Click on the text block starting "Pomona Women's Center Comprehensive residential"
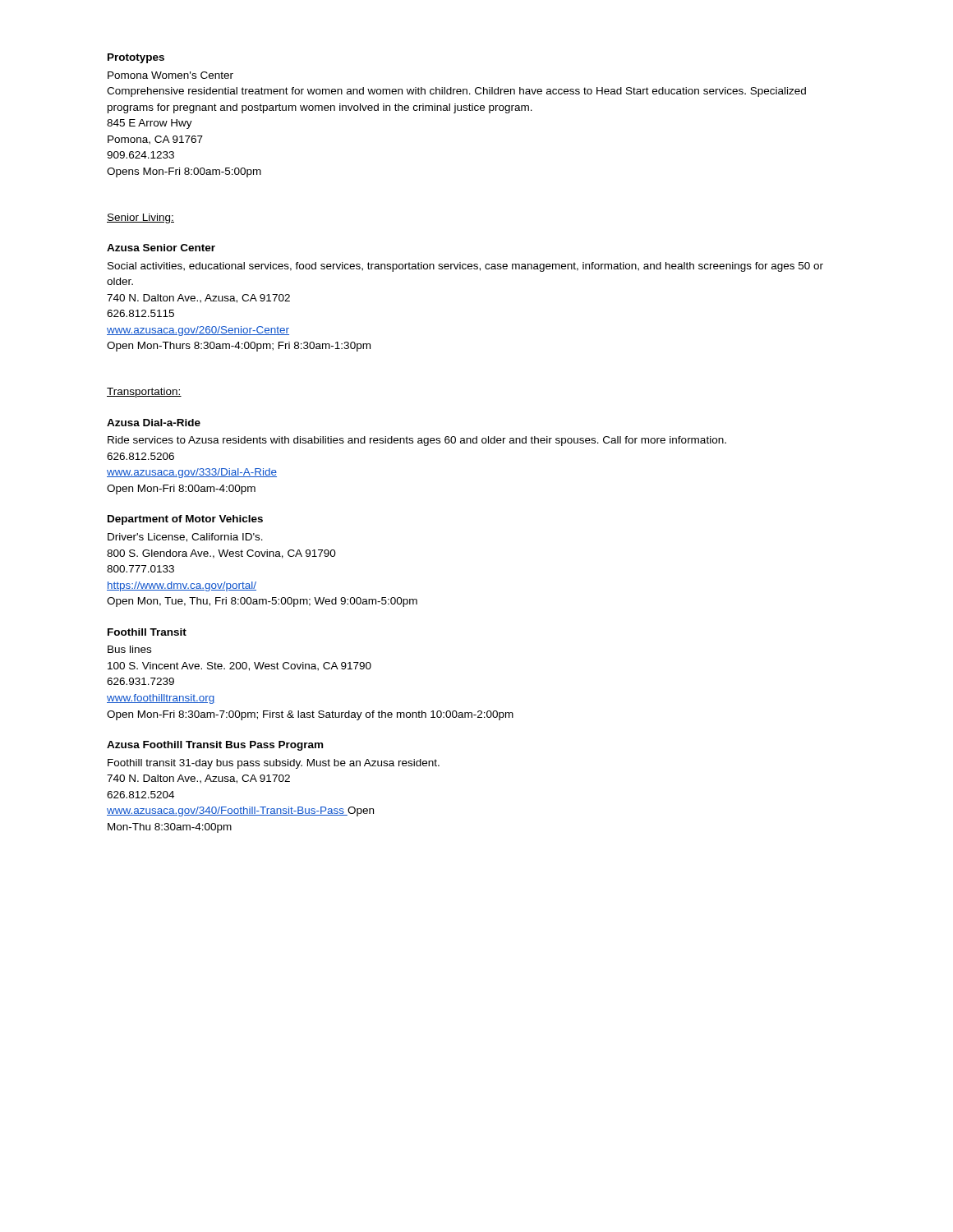 tap(170, 75)
